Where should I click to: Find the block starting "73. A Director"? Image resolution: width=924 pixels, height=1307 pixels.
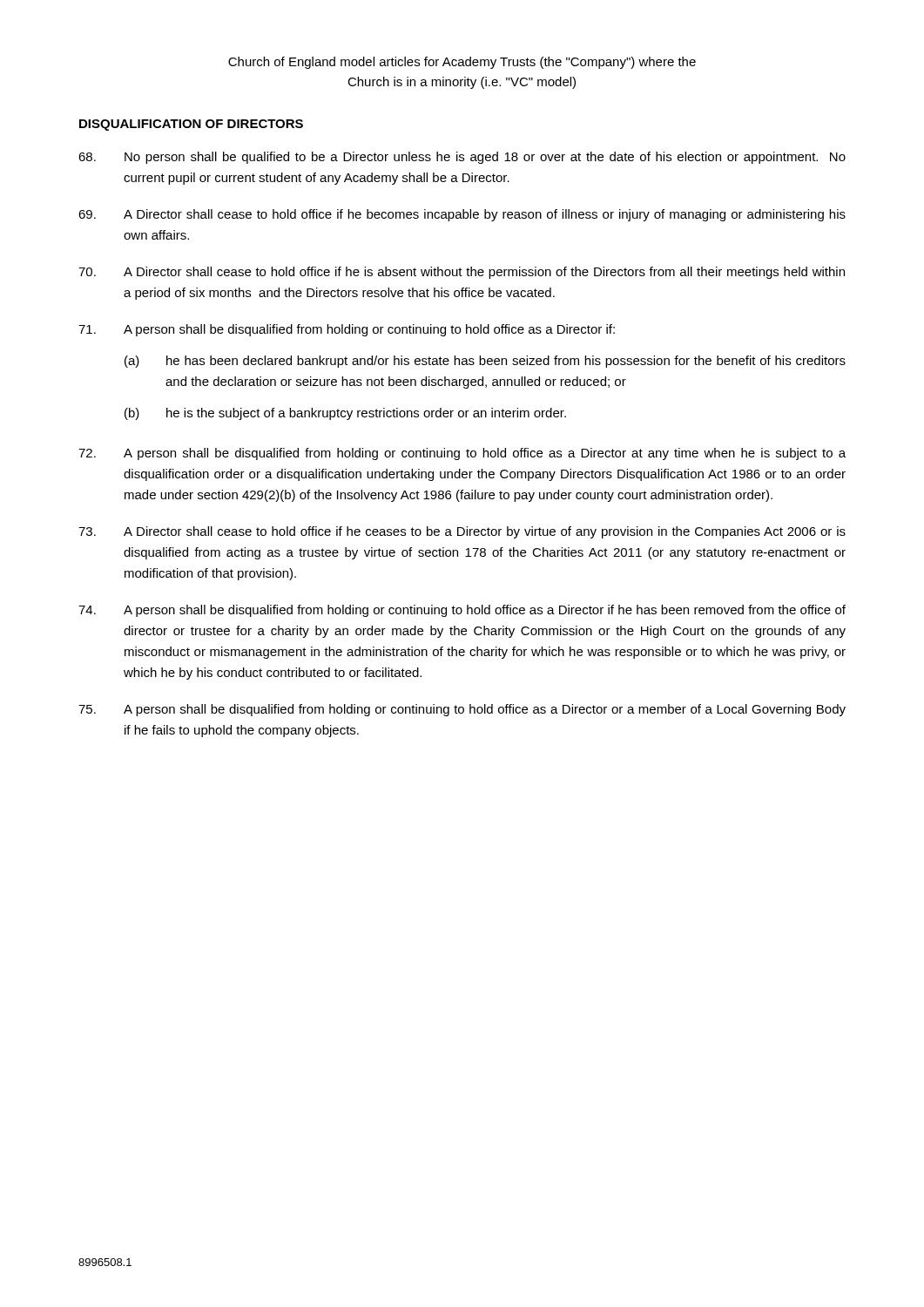(462, 552)
